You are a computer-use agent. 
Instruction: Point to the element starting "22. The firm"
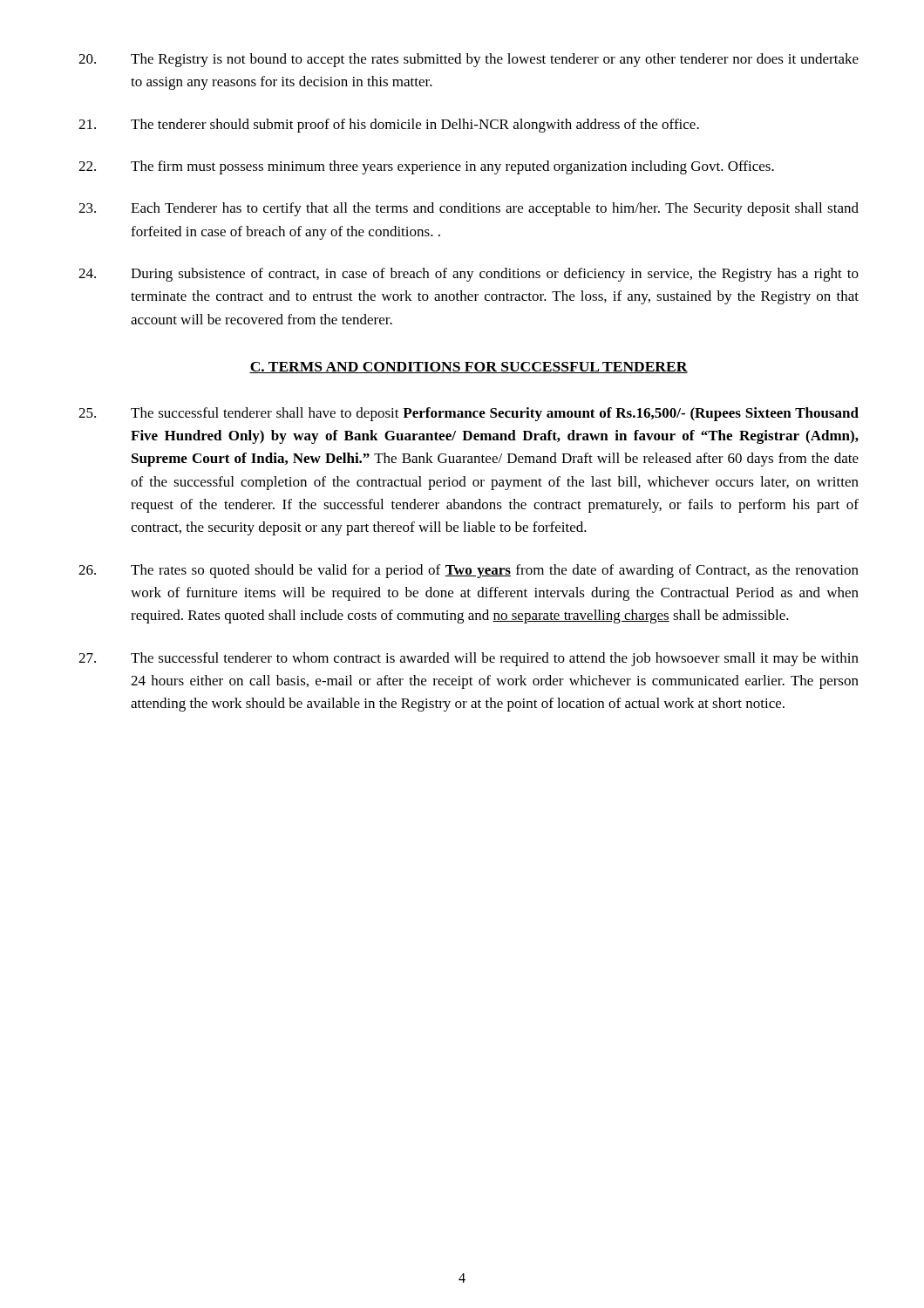pyautogui.click(x=469, y=167)
